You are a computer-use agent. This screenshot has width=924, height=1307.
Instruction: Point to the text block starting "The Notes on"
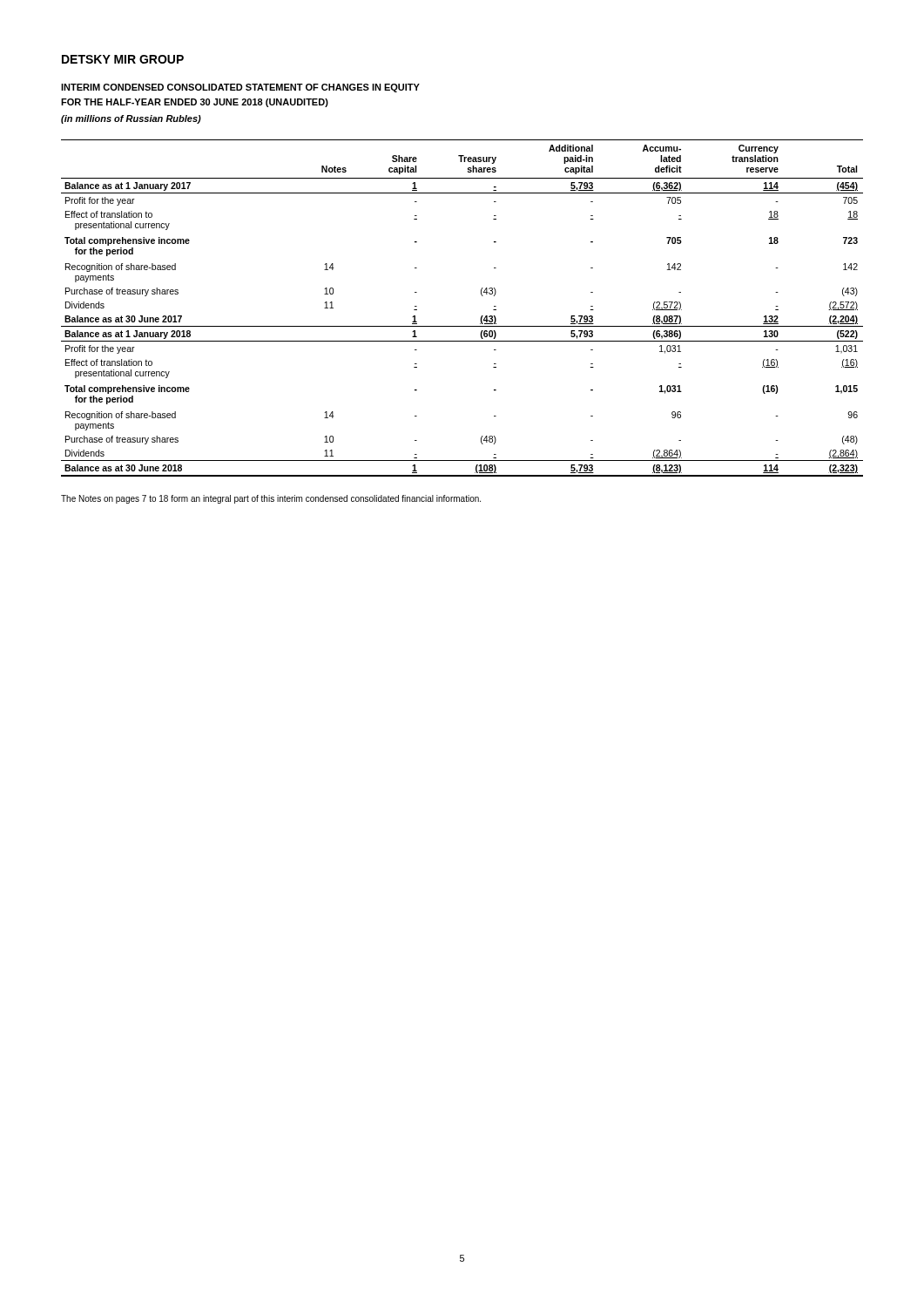click(271, 499)
